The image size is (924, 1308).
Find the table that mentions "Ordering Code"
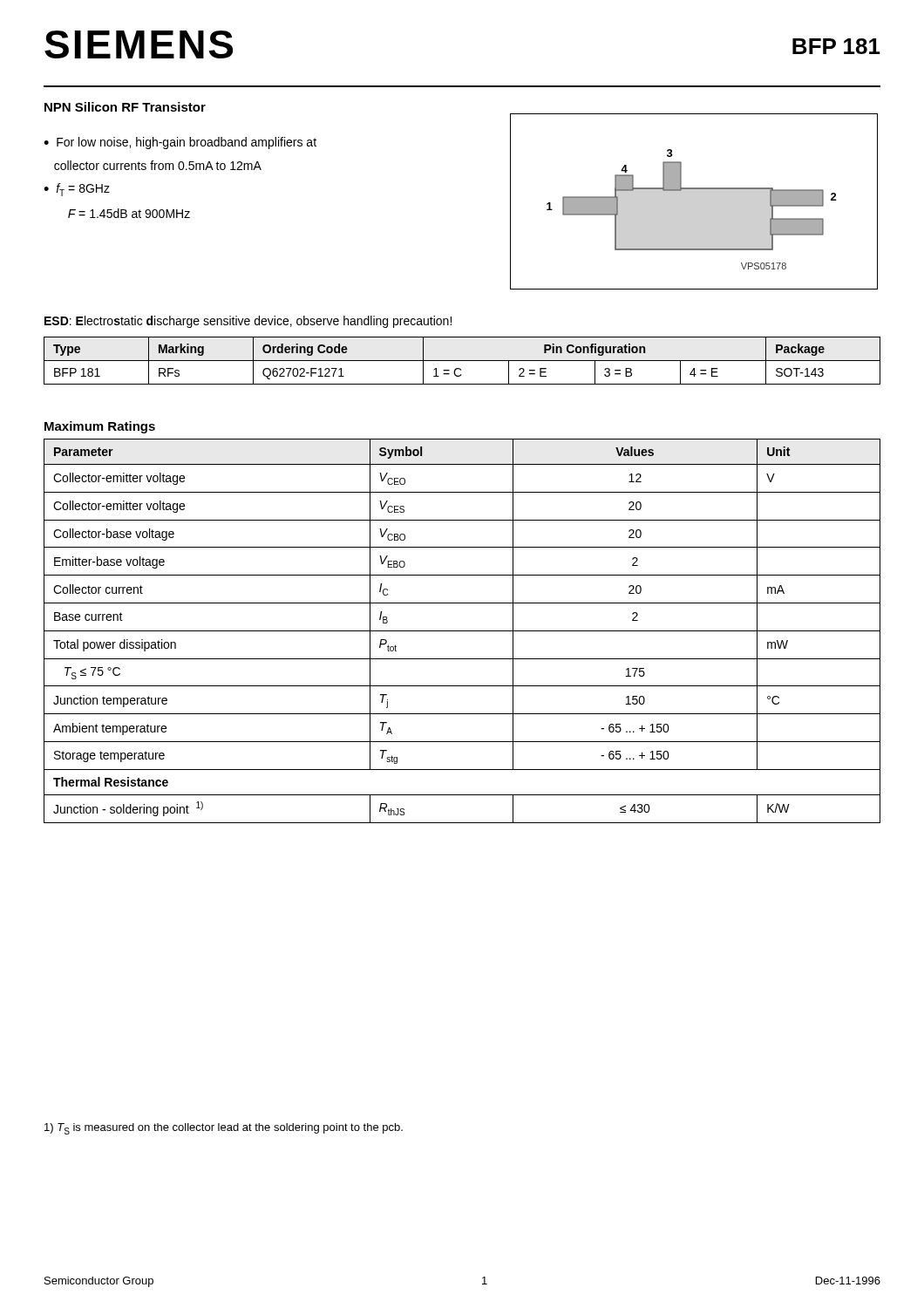462,361
